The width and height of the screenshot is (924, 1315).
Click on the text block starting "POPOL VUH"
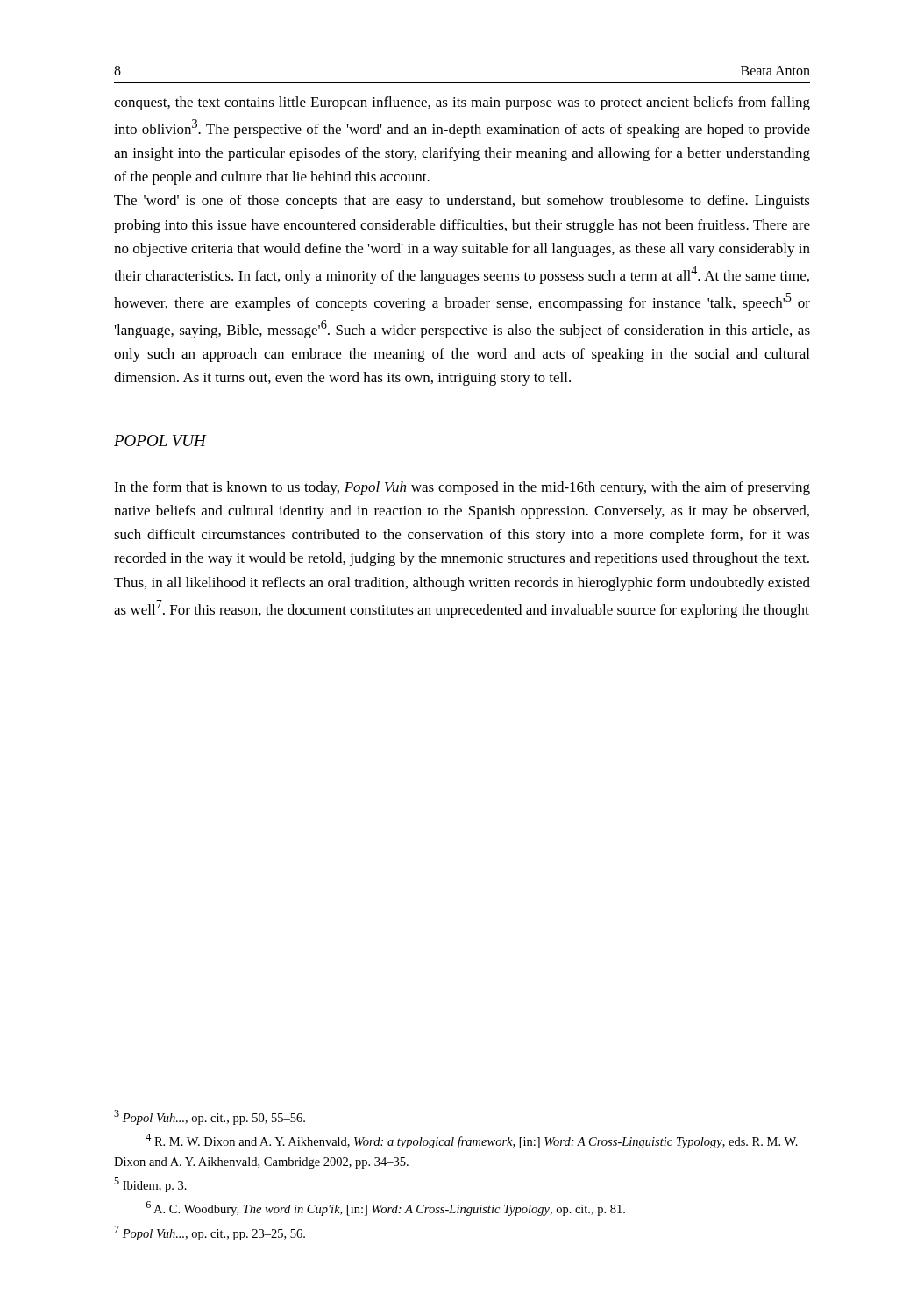(x=160, y=440)
